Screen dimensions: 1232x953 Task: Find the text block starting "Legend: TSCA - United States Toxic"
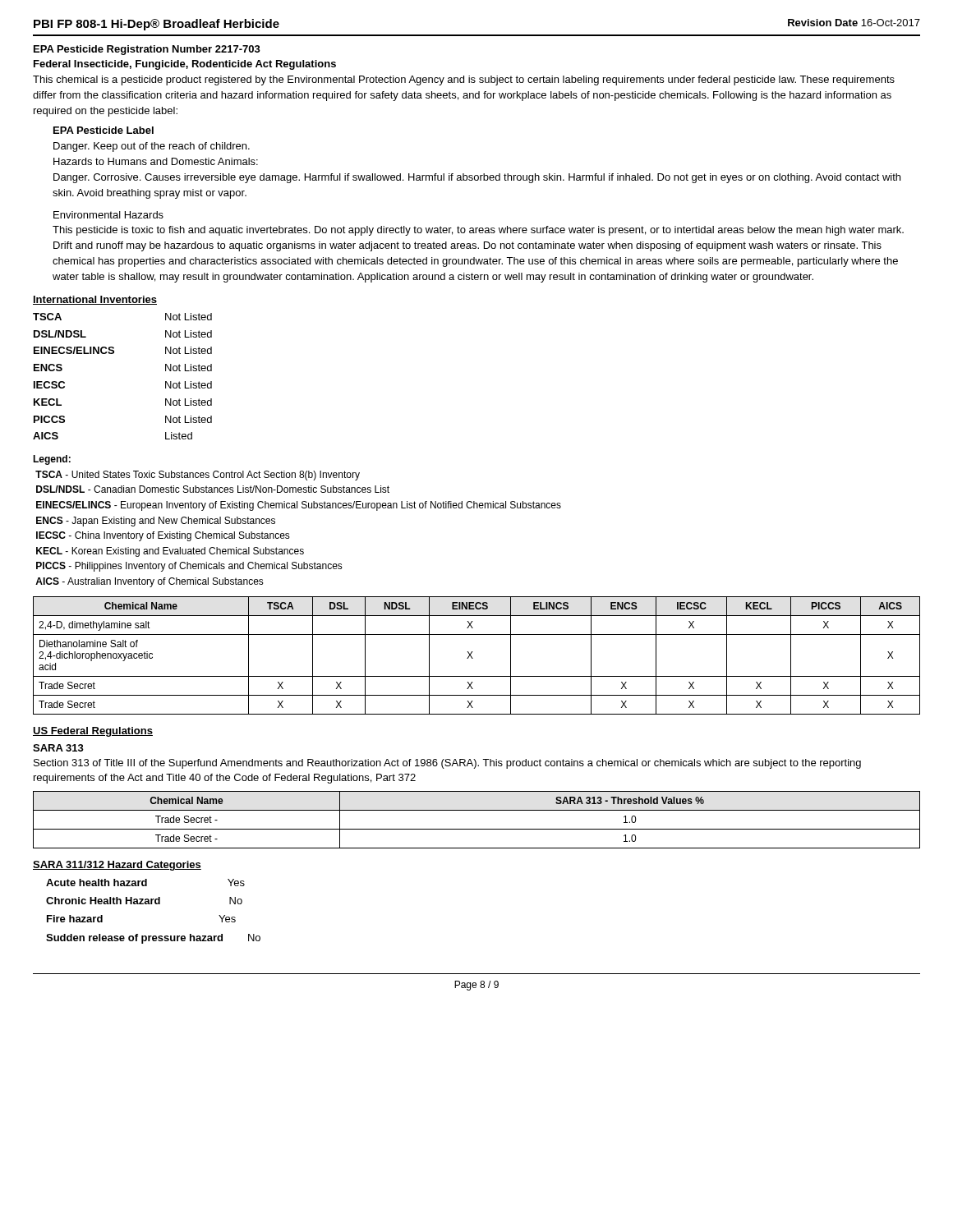coord(52,460)
